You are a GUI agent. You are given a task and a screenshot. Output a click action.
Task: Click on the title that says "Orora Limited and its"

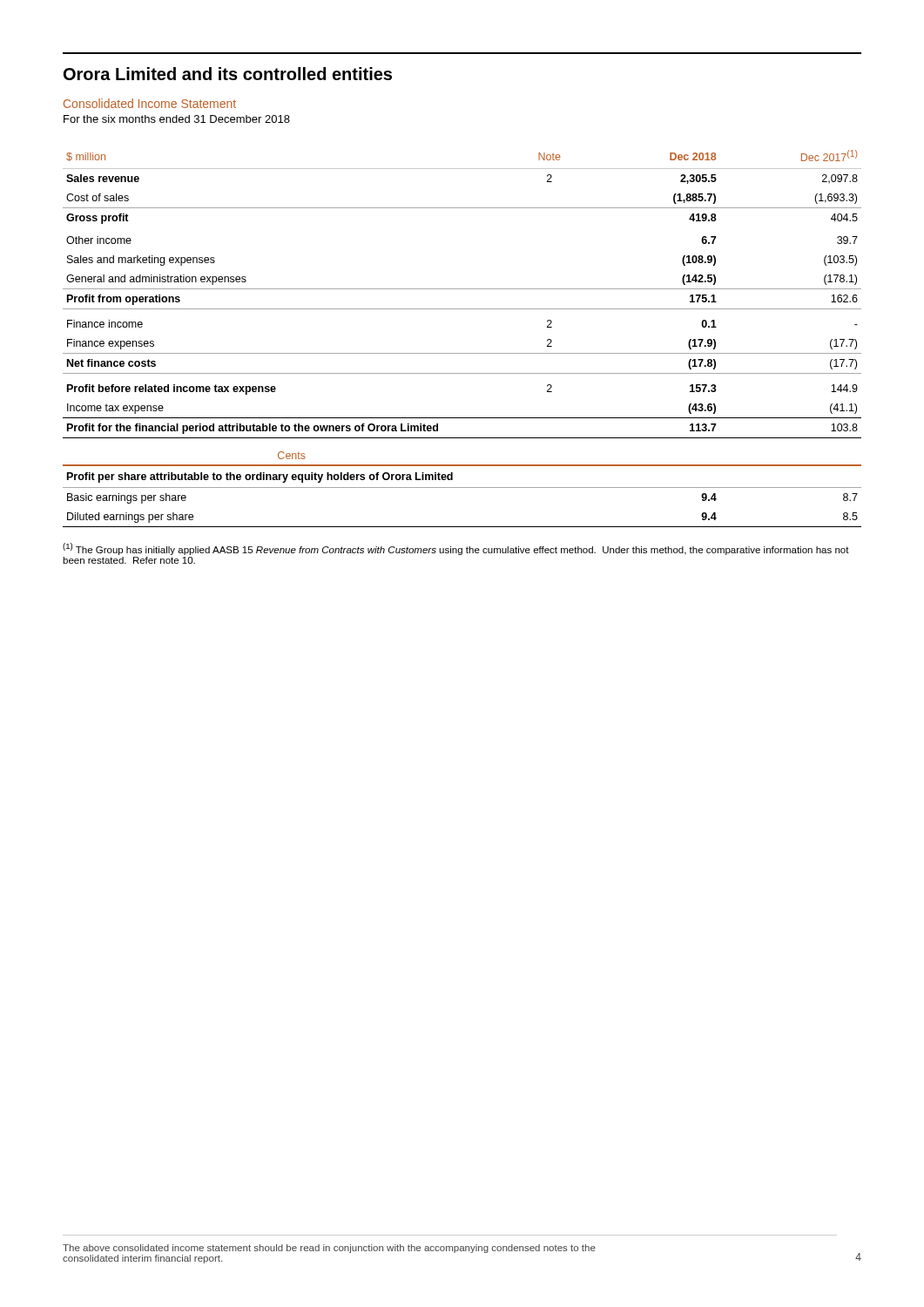[228, 74]
